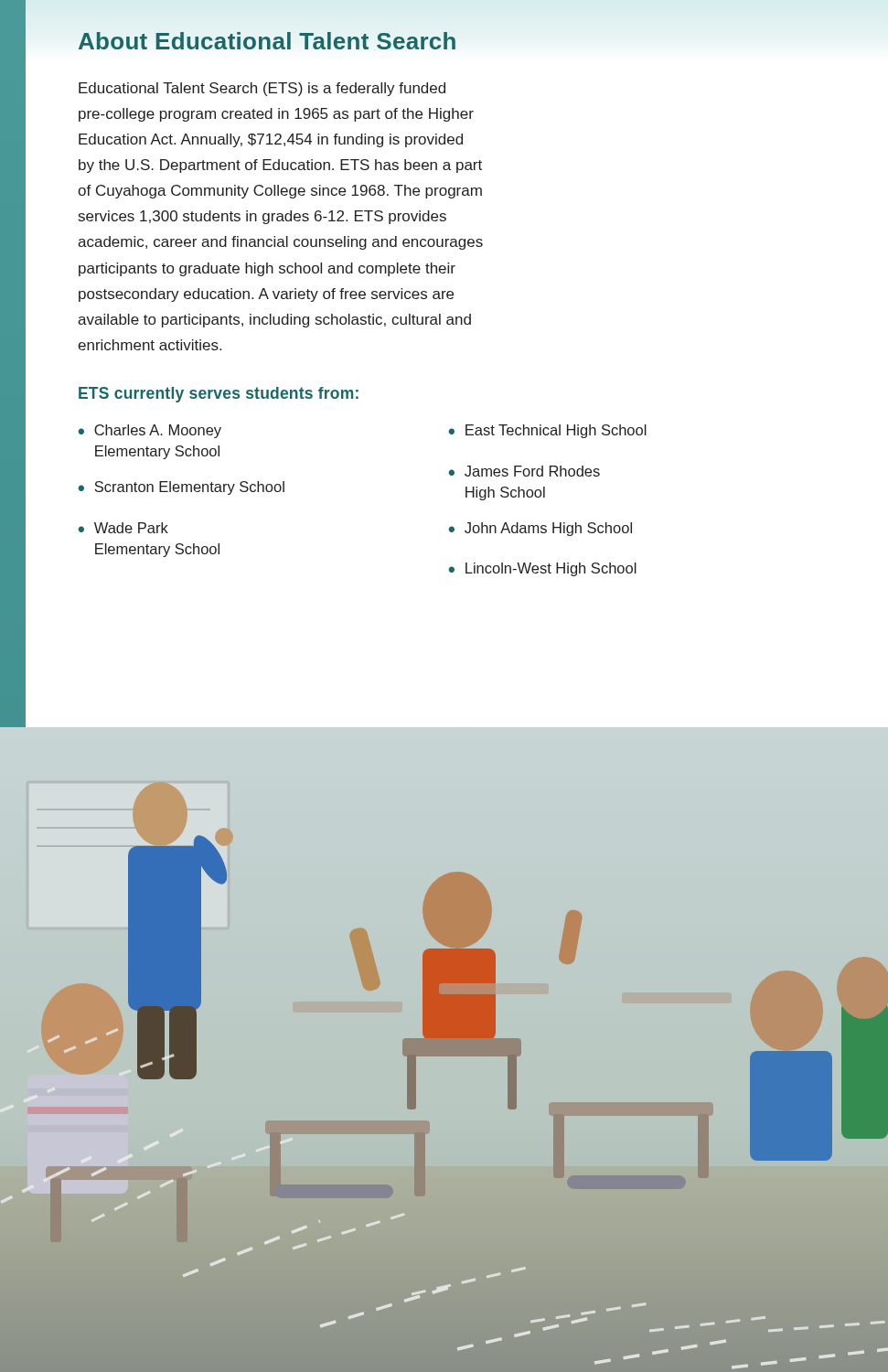This screenshot has height=1372, width=888.
Task: Find the list item that reads "• Scranton Elementary School"
Action: pos(263,490)
